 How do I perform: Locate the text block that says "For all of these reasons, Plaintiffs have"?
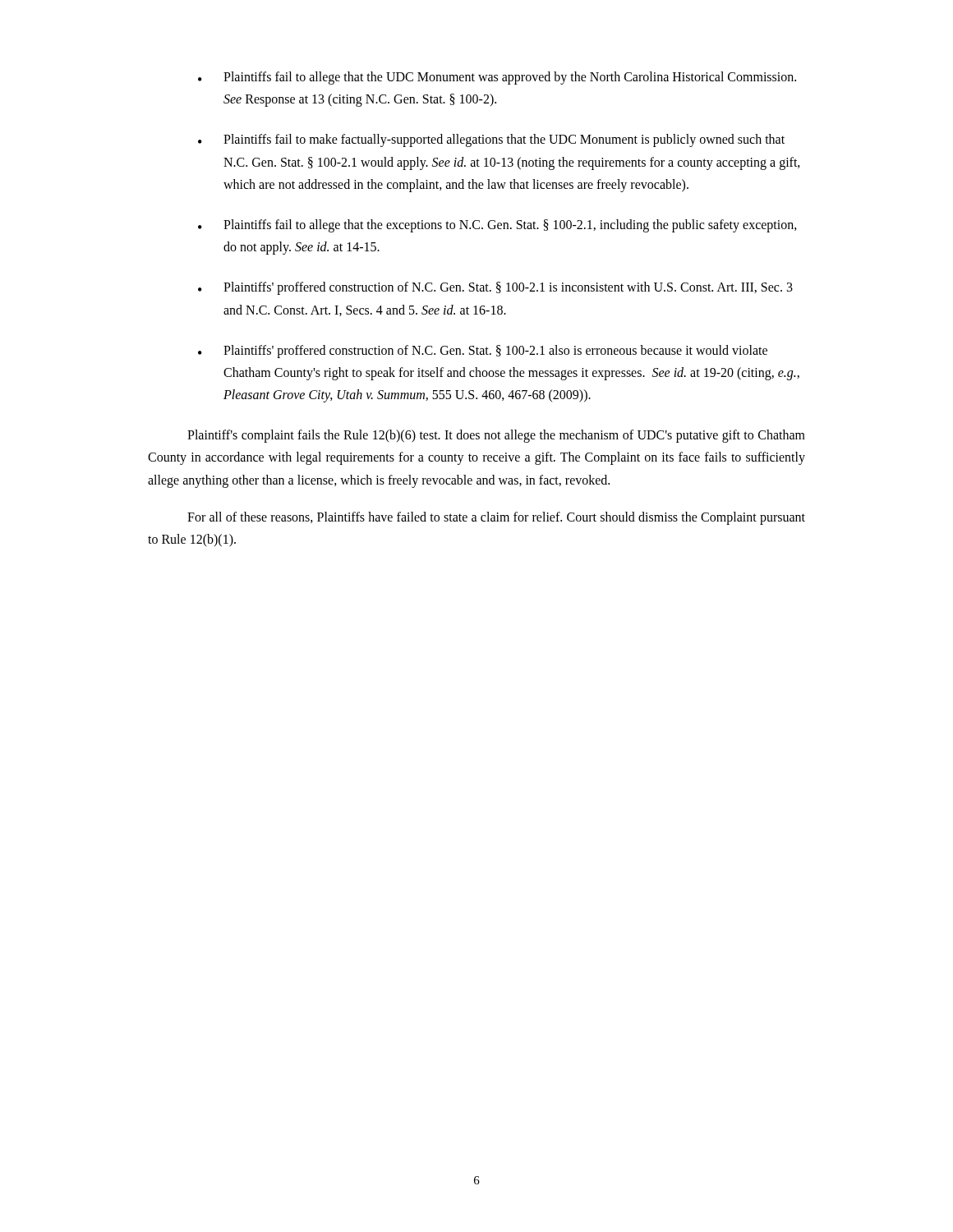476,528
